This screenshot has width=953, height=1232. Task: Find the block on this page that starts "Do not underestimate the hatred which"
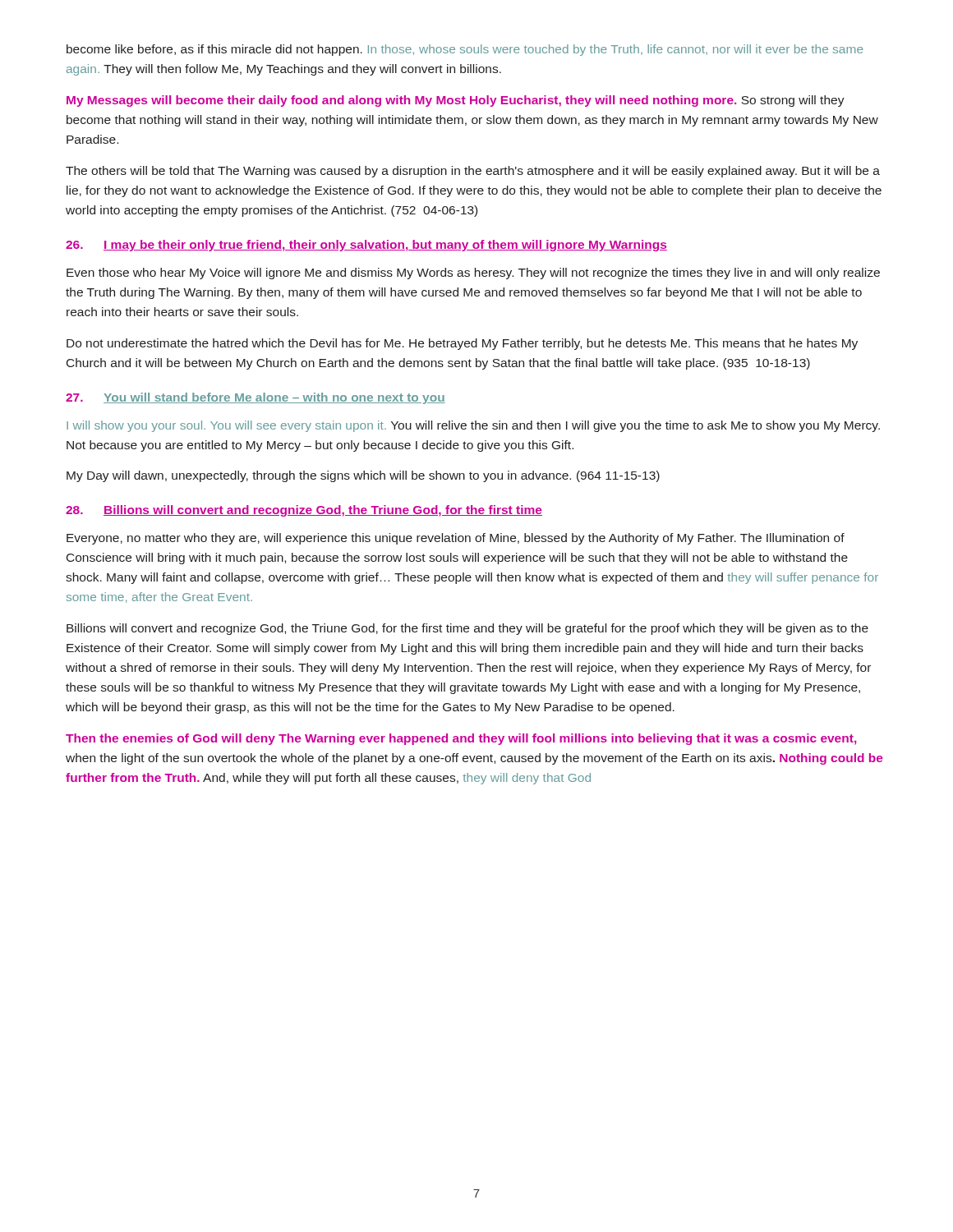click(476, 353)
